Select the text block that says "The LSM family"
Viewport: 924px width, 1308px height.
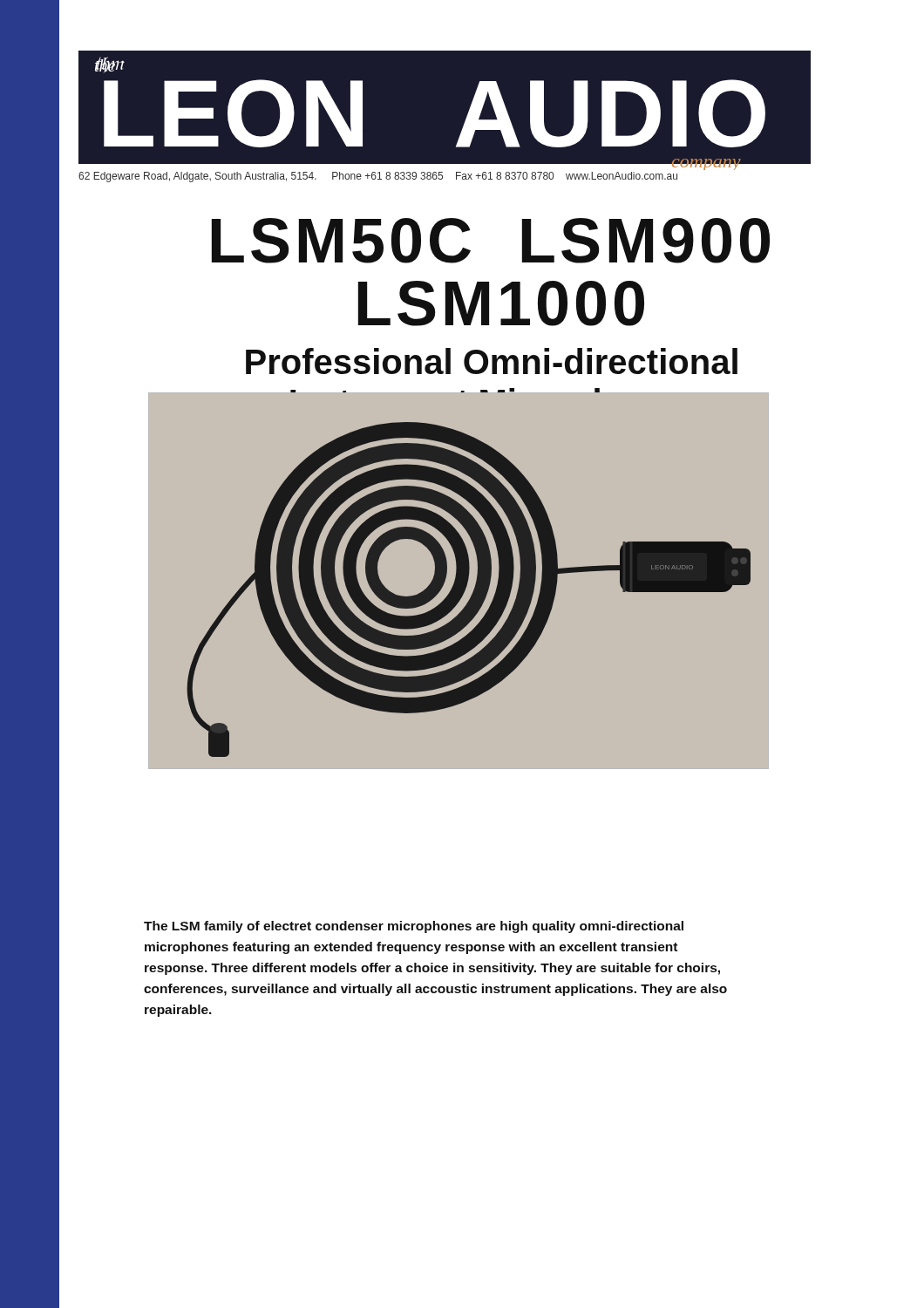[436, 968]
